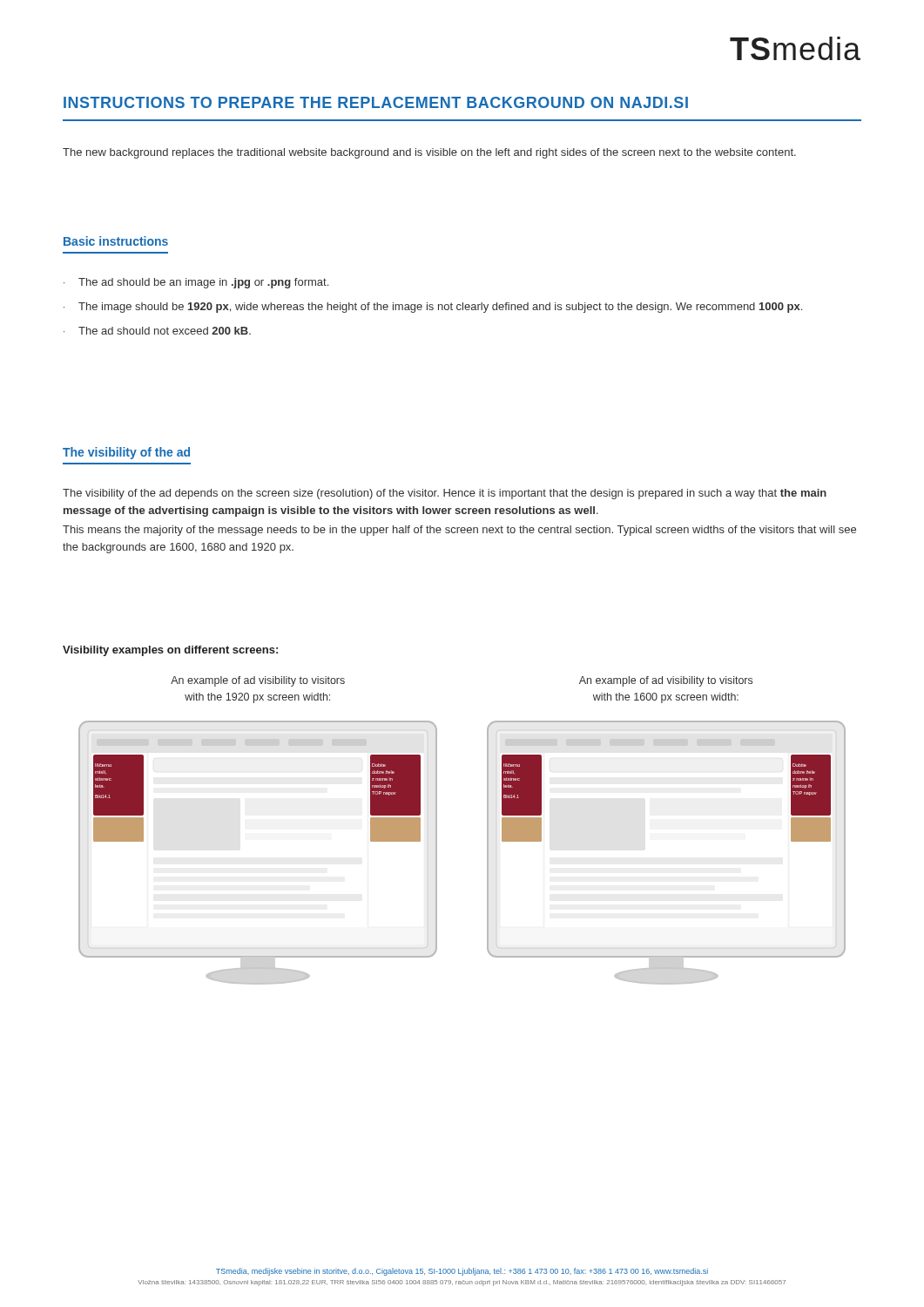Click on the list item containing "· The image should be 1920 px, wide"
The height and width of the screenshot is (1307, 924).
[462, 307]
